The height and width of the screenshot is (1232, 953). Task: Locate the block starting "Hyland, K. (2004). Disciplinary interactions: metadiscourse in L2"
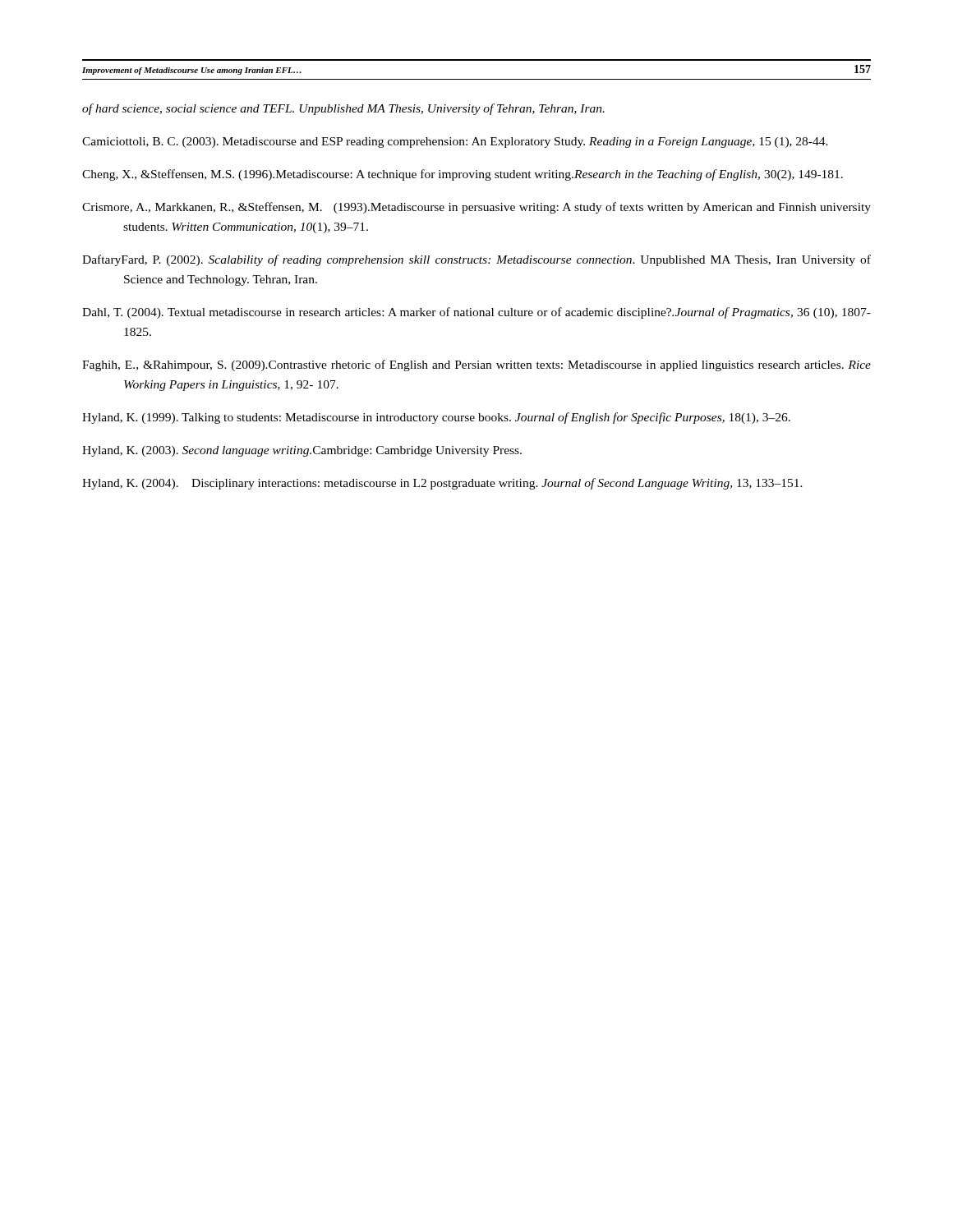[x=443, y=483]
